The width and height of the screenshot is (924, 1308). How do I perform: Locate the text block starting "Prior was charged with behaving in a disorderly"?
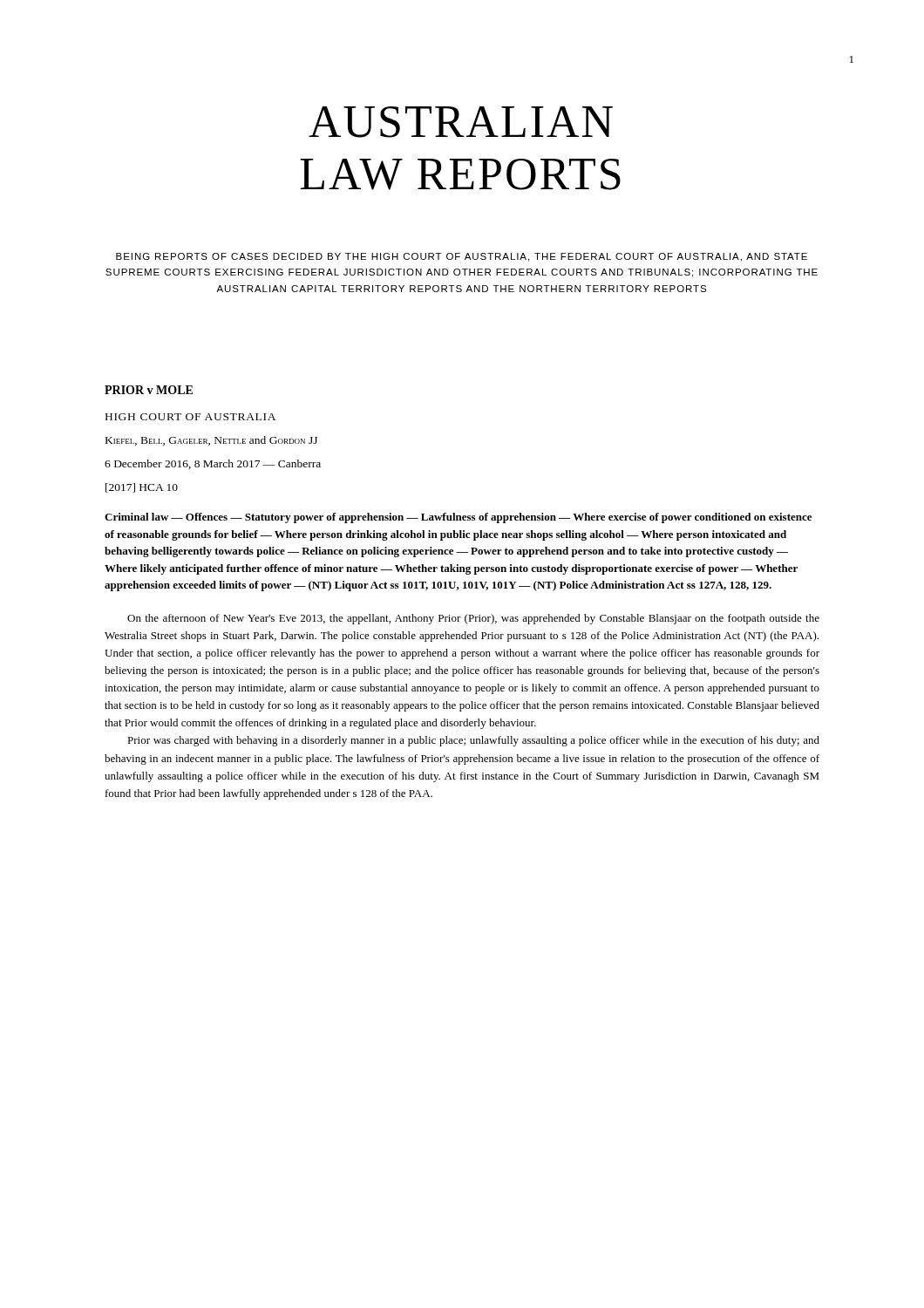click(x=462, y=767)
